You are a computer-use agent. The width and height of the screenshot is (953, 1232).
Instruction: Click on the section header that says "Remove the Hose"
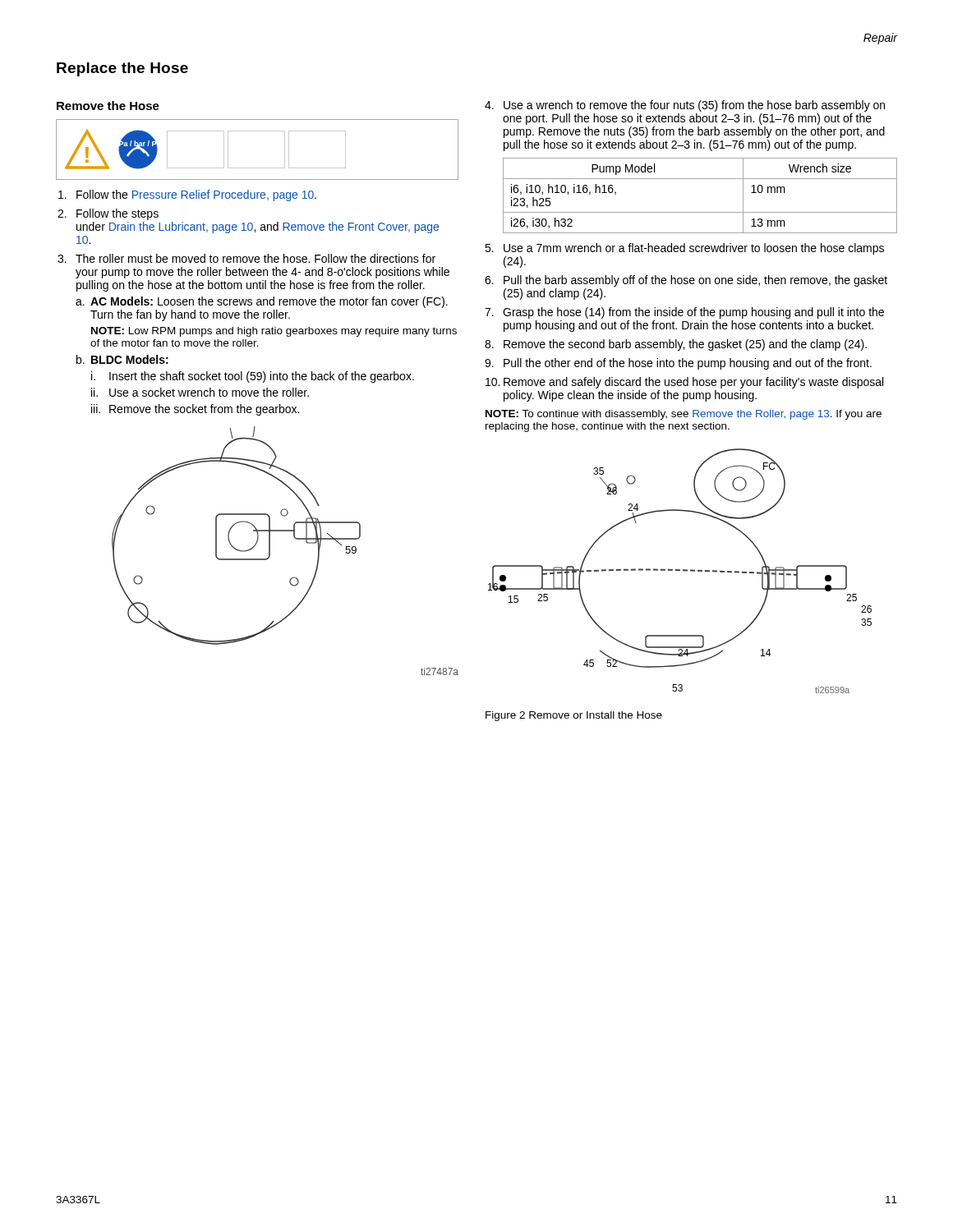(108, 106)
